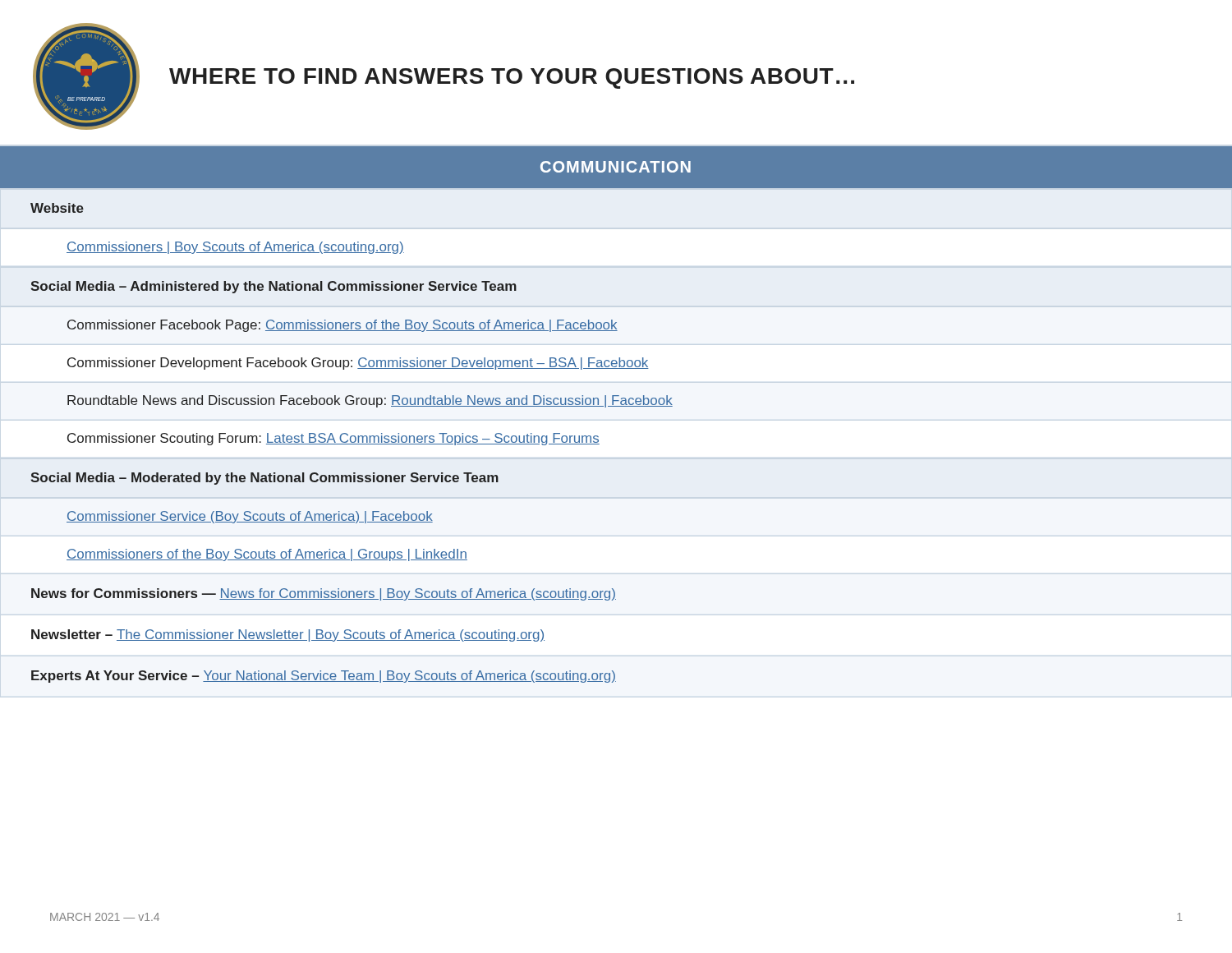Click the title
This screenshot has height=953, width=1232.
[513, 76]
